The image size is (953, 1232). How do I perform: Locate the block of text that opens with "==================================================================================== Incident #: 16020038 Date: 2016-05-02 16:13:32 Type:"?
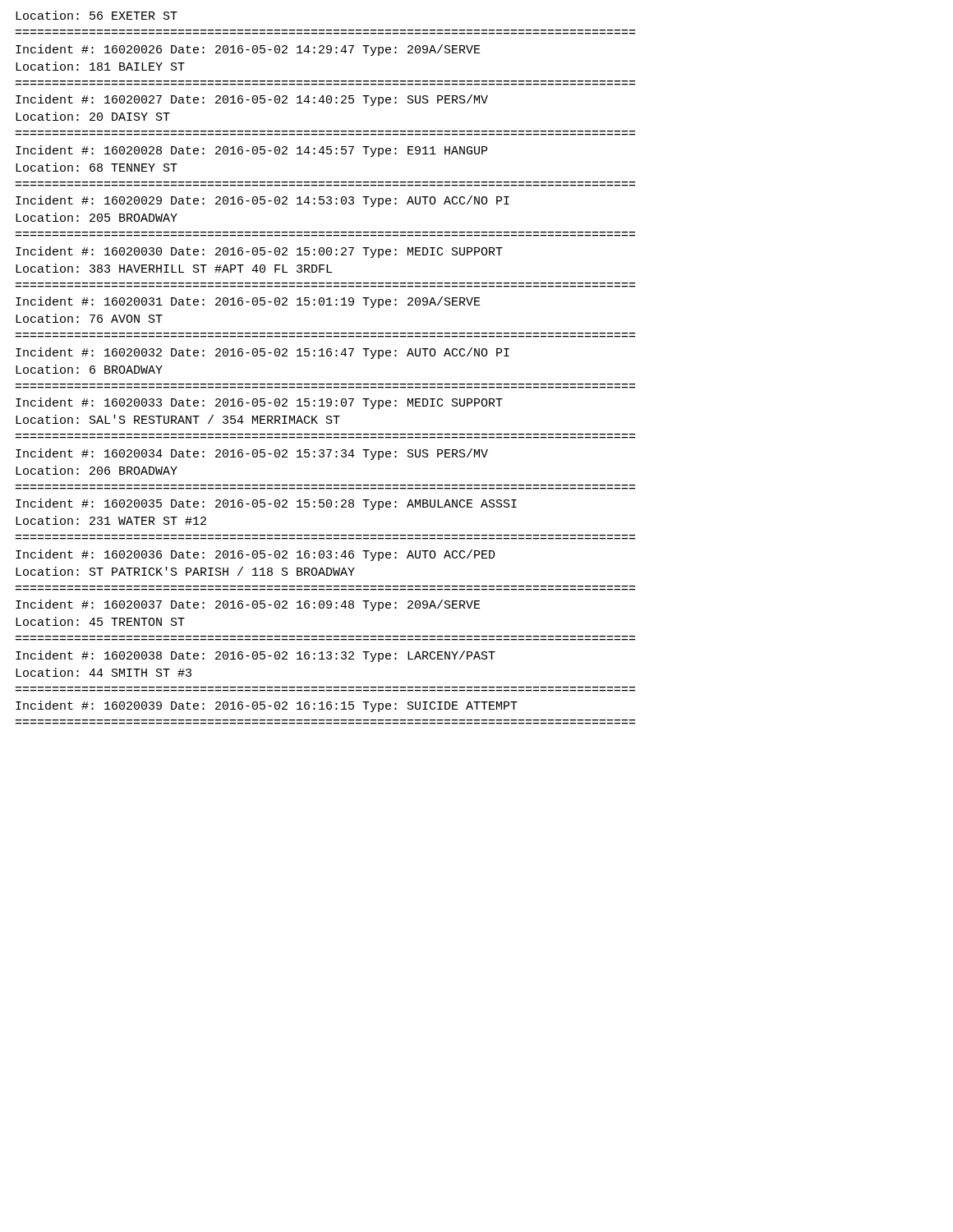point(476,657)
